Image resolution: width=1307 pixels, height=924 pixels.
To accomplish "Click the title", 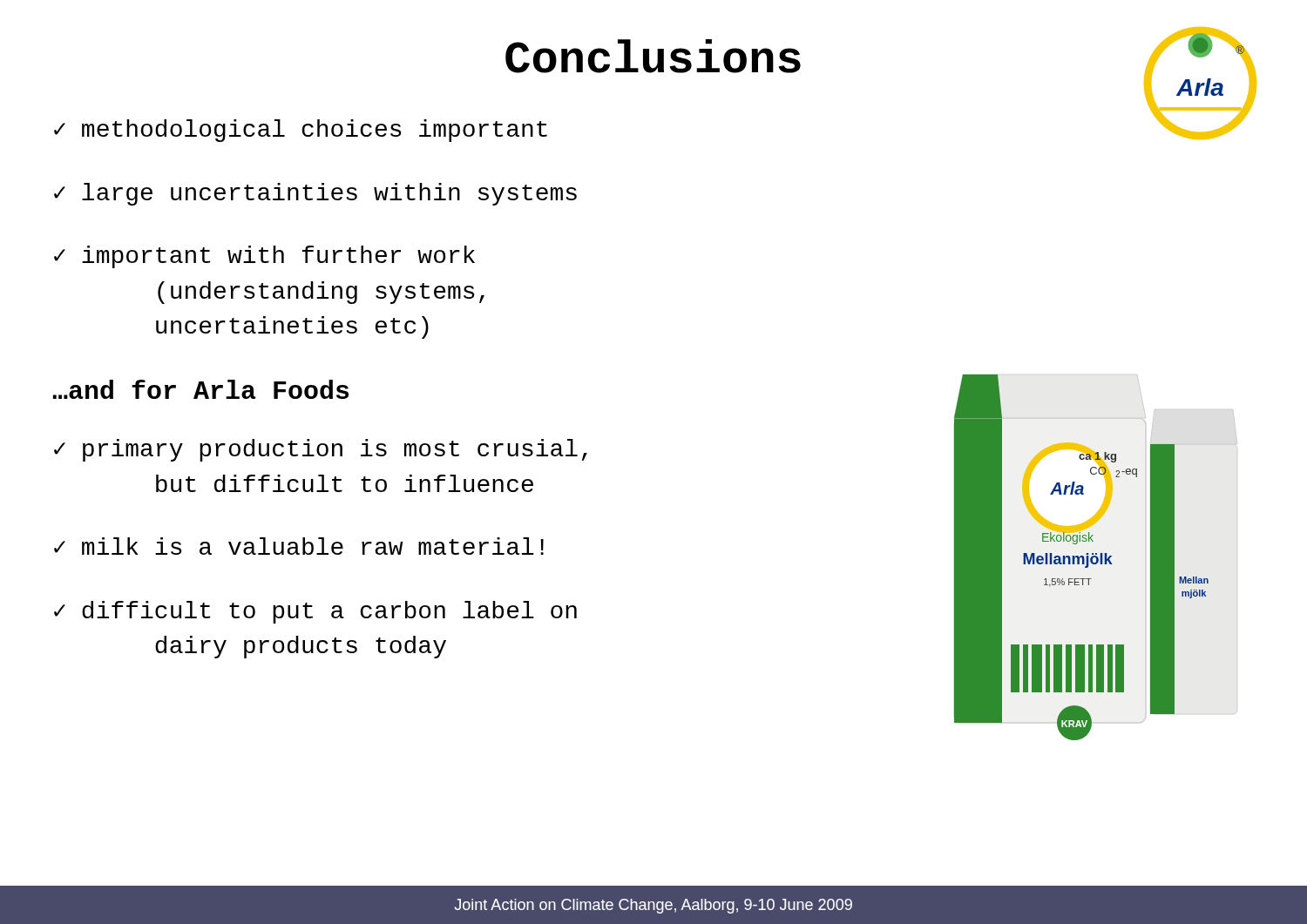I will pos(654,61).
